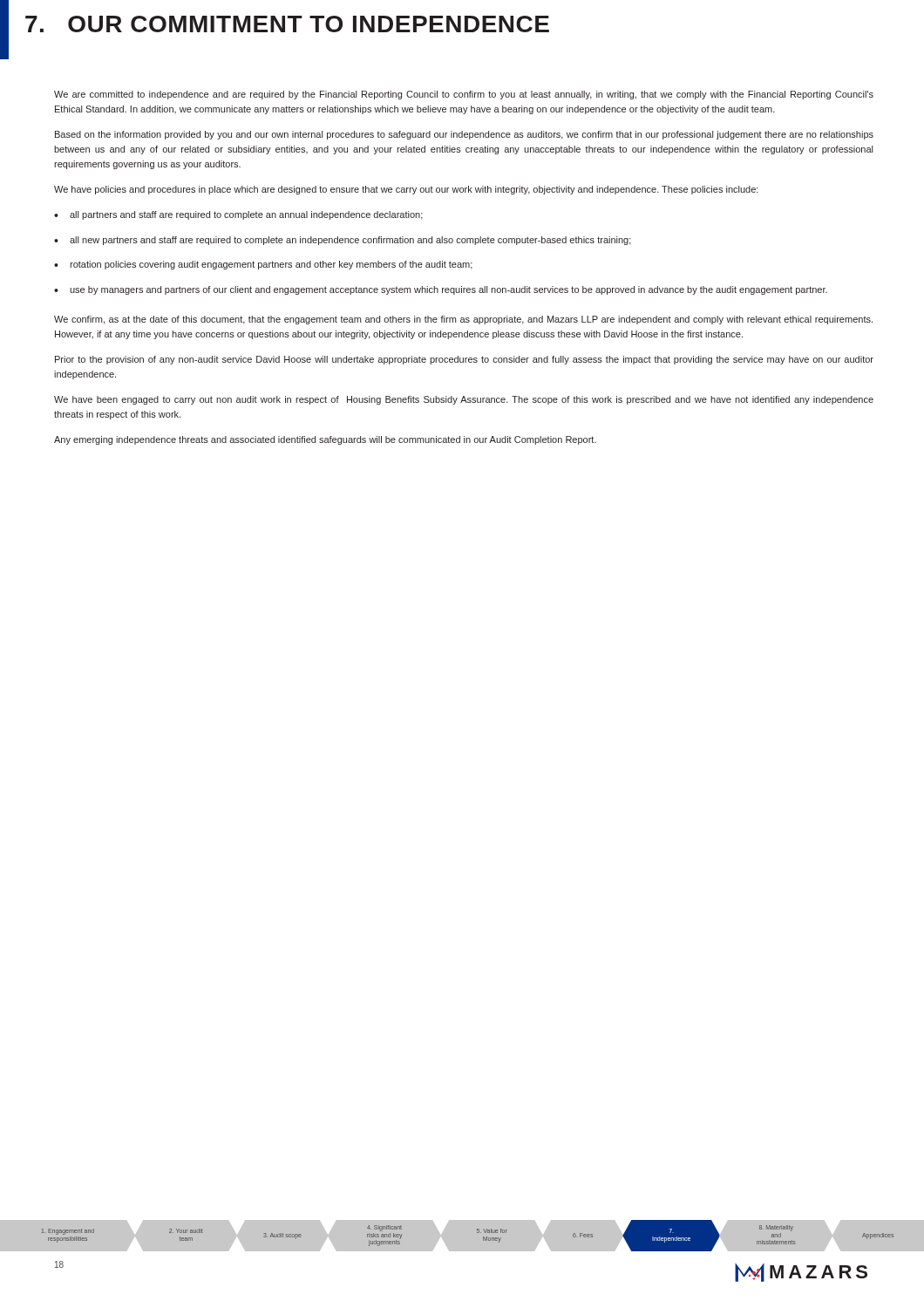Find the element starting "Prior to the"
Viewport: 924px width, 1308px height.
pos(464,367)
